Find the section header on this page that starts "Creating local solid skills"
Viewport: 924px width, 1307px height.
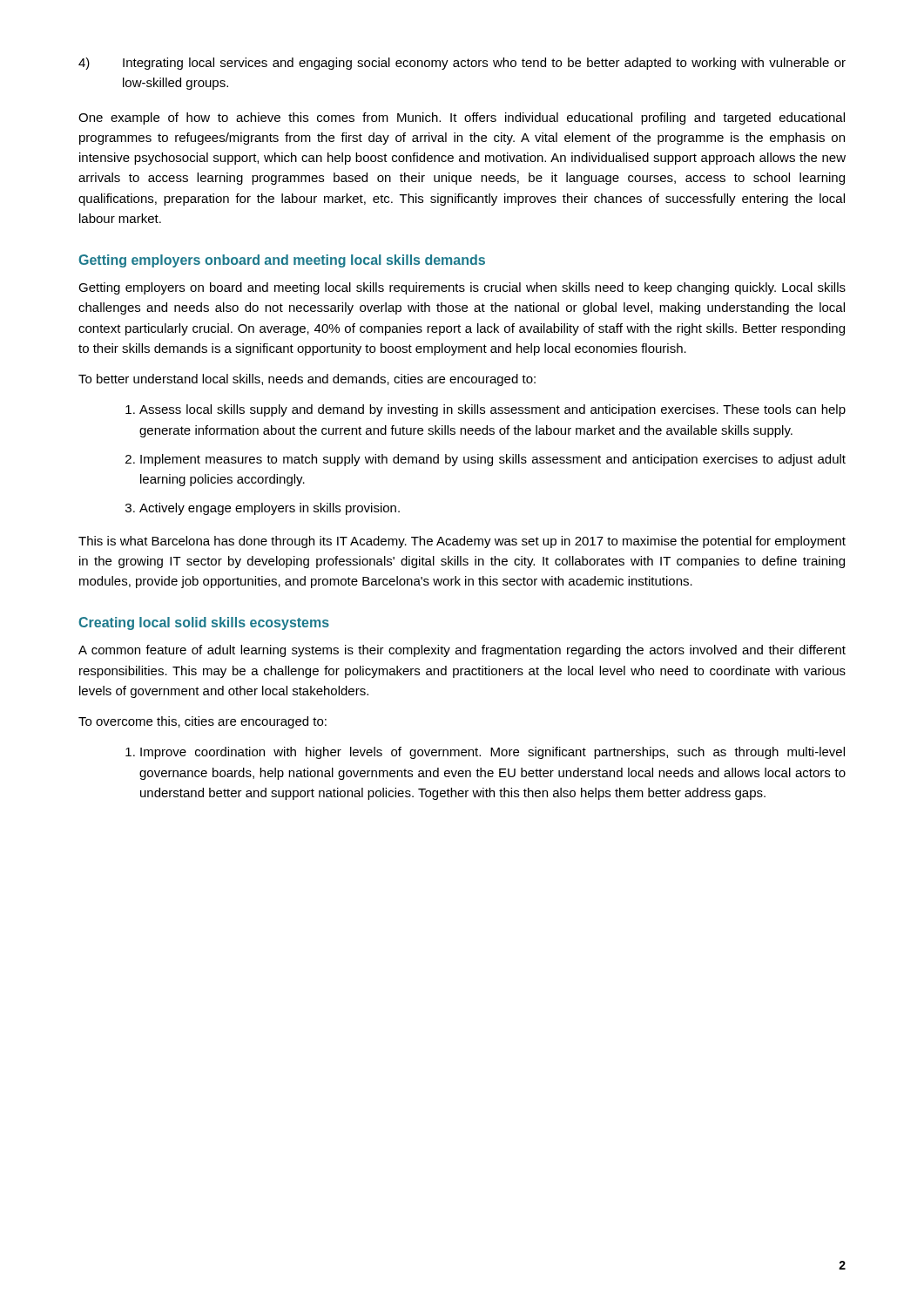[204, 623]
